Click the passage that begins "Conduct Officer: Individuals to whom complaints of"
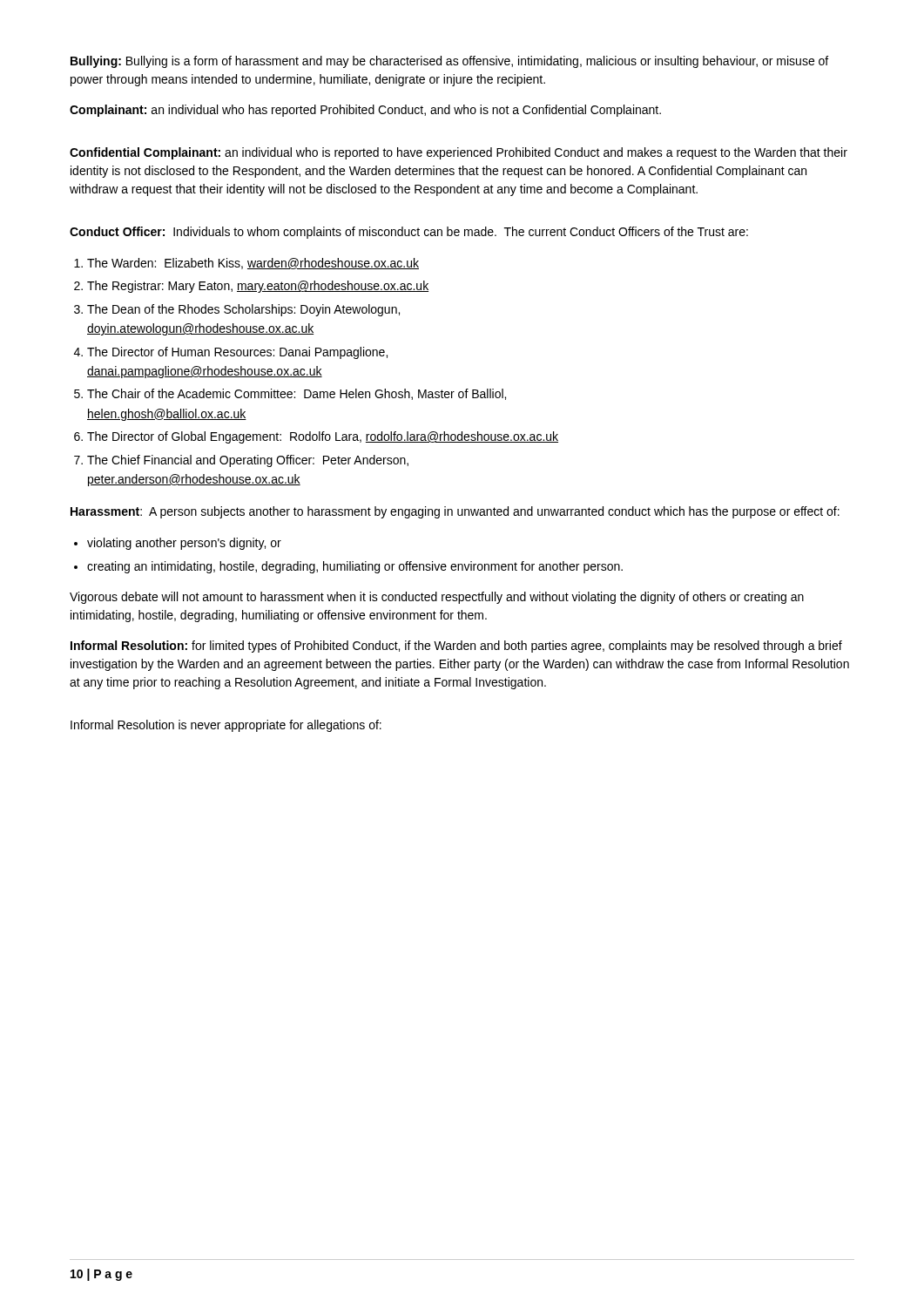Screen dimensions: 1307x924 click(409, 232)
